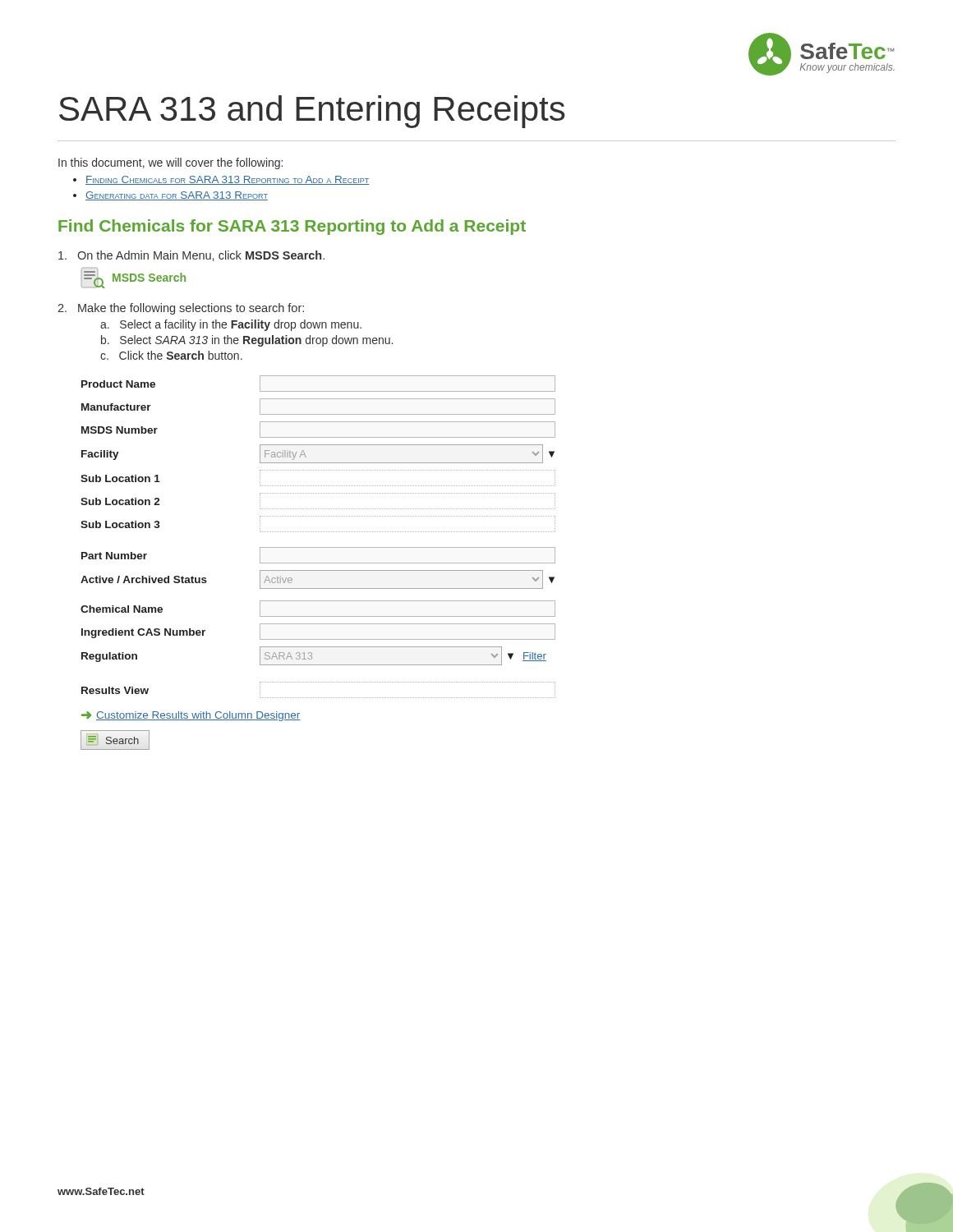Point to "In this document, we will cover the following:"
953x1232 pixels.
pos(171,163)
